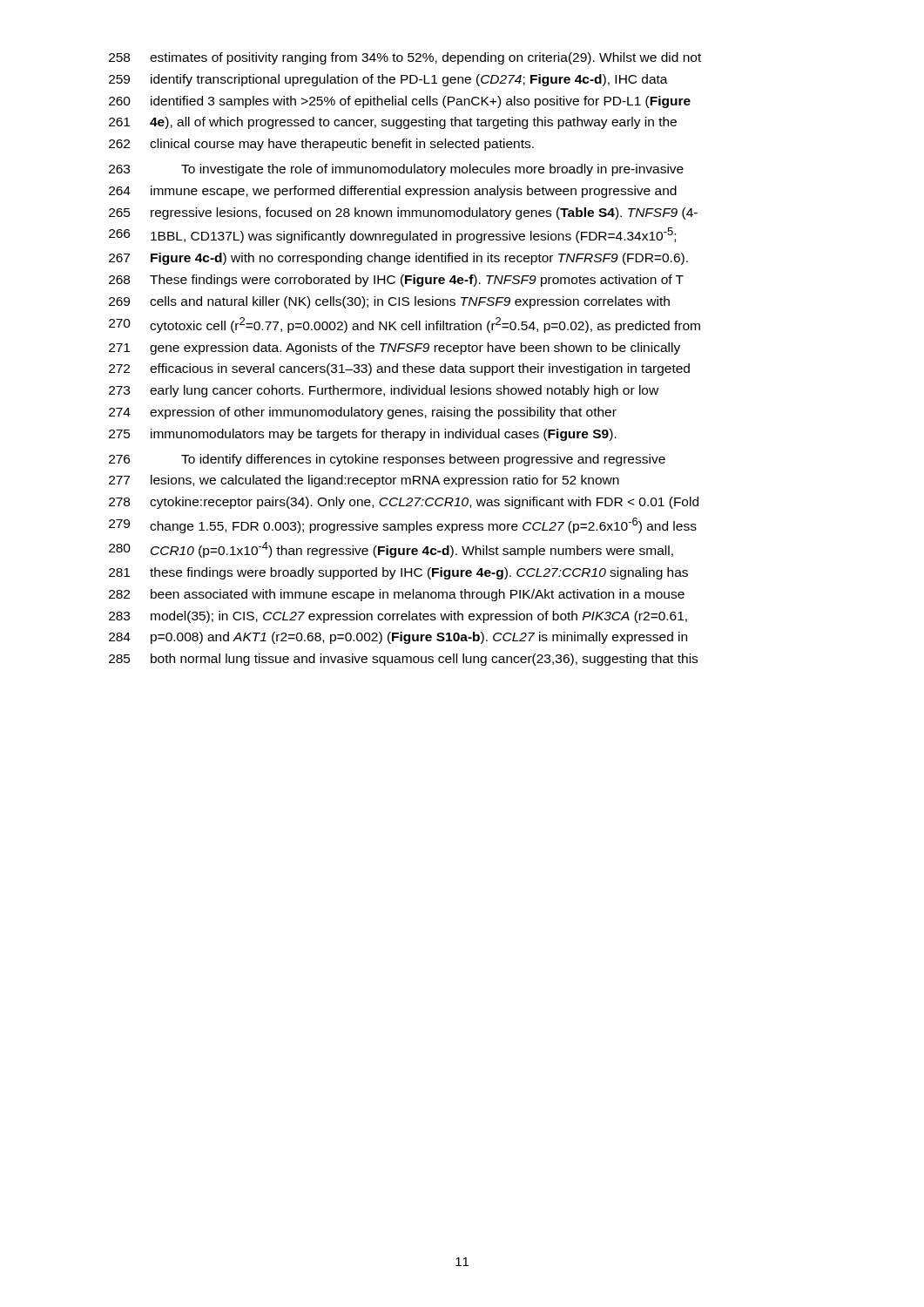
Task: Click on the region starting "264 immune escape, we"
Action: coord(462,191)
